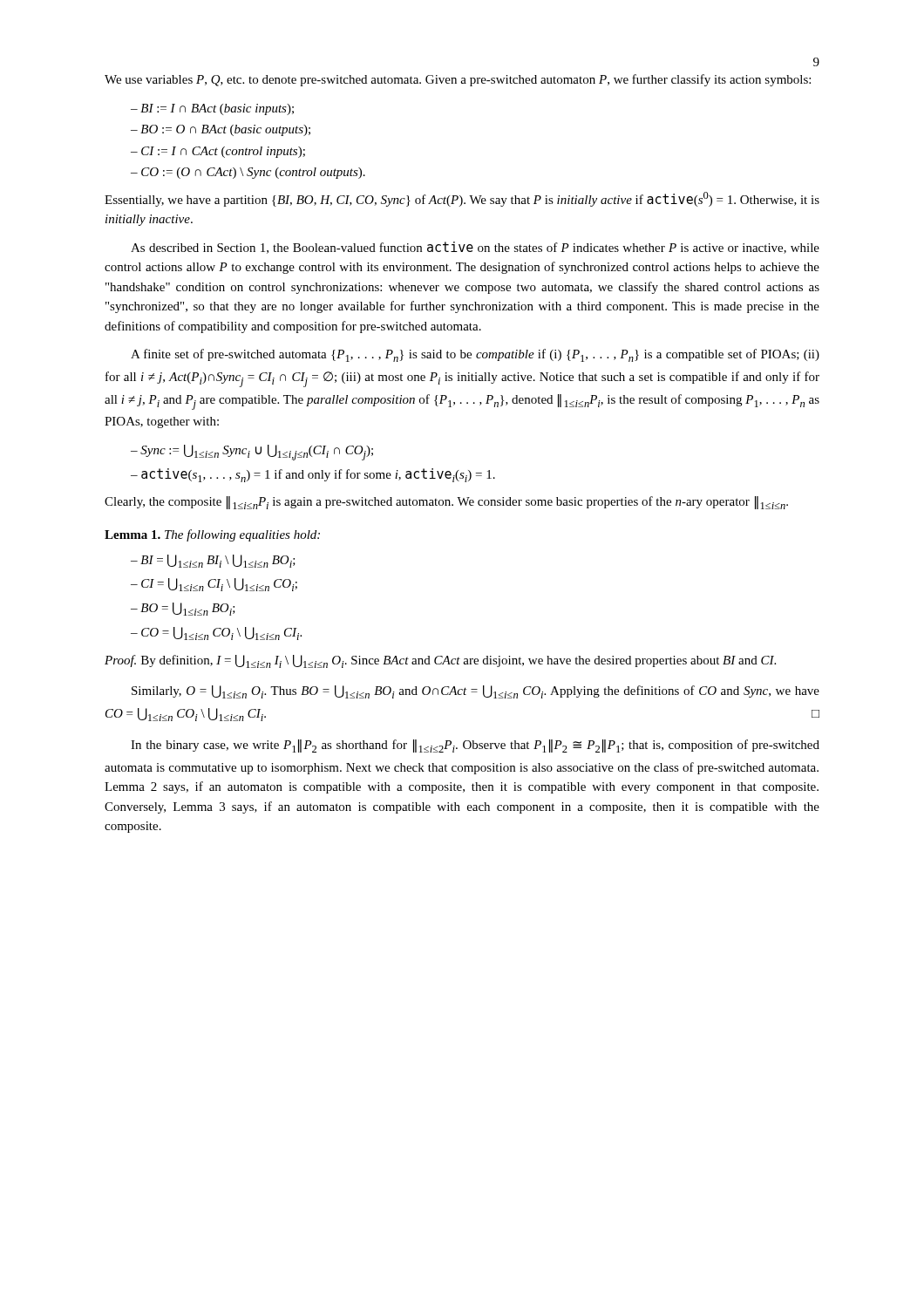Where is the passage that starts "– BO = ⋃1≤i≤n"?
Viewport: 924px width, 1308px height.
(x=183, y=610)
